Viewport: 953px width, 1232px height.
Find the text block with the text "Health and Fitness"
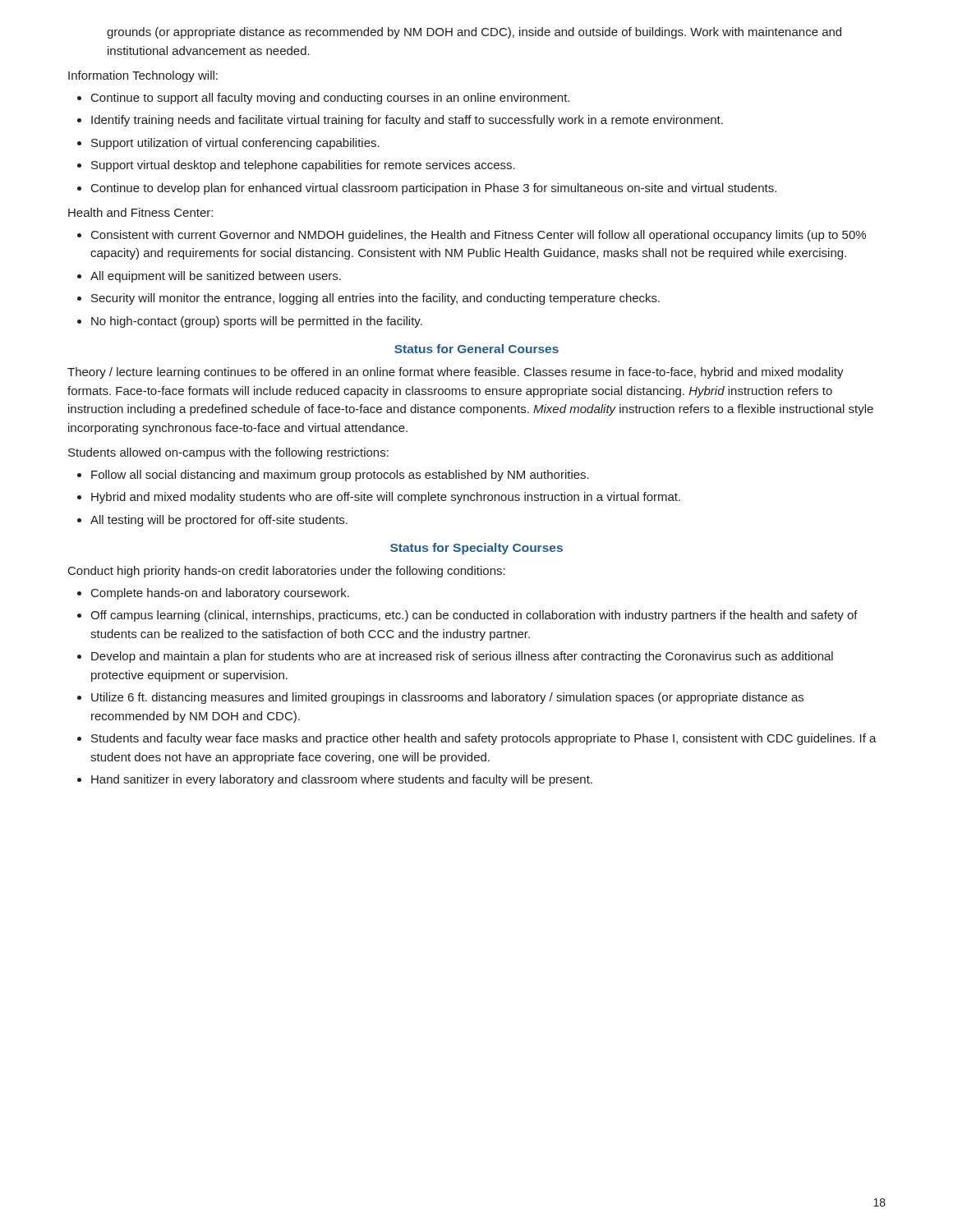[x=141, y=212]
